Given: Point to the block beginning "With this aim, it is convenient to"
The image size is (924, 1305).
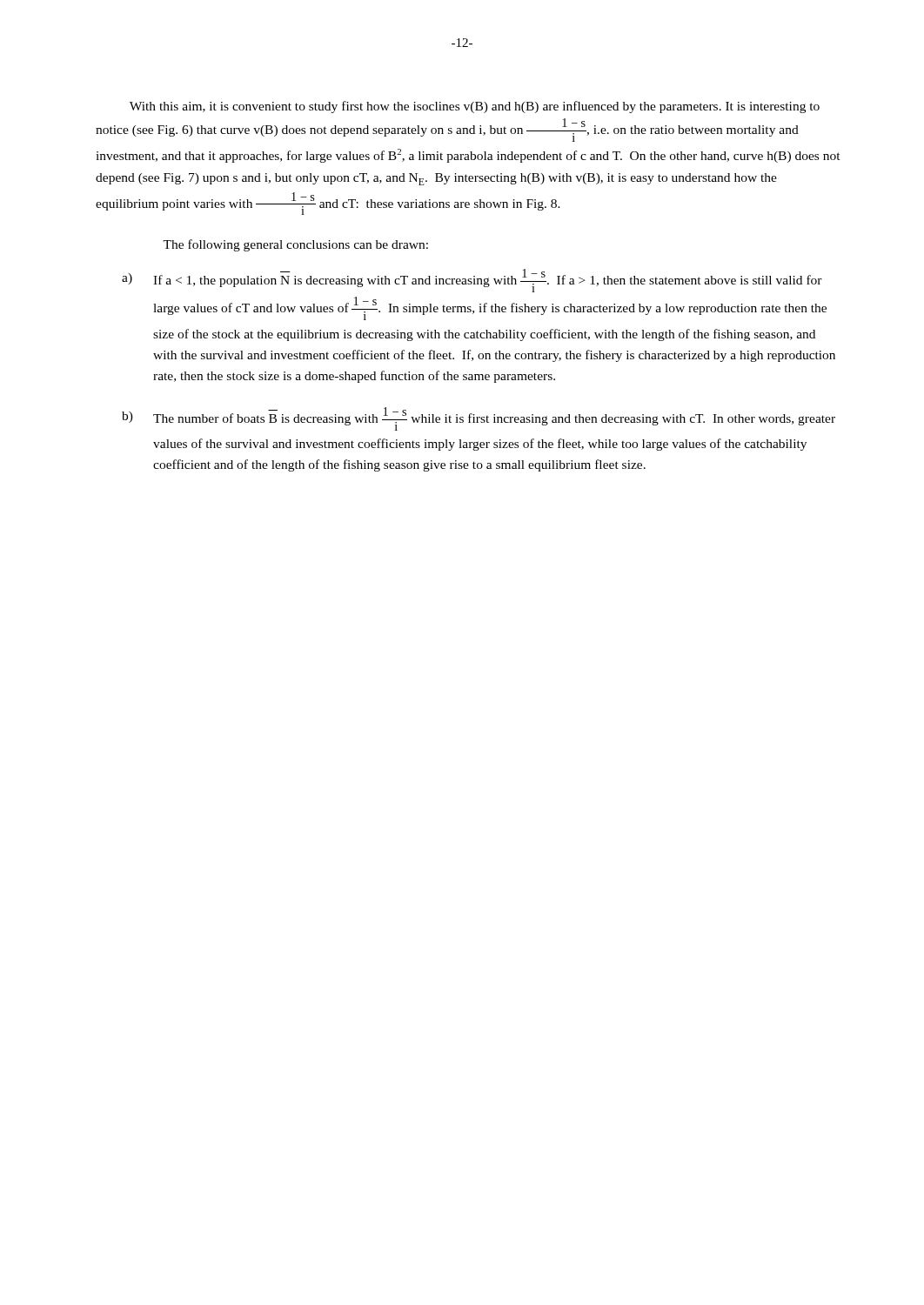Looking at the screenshot, I should coord(468,158).
